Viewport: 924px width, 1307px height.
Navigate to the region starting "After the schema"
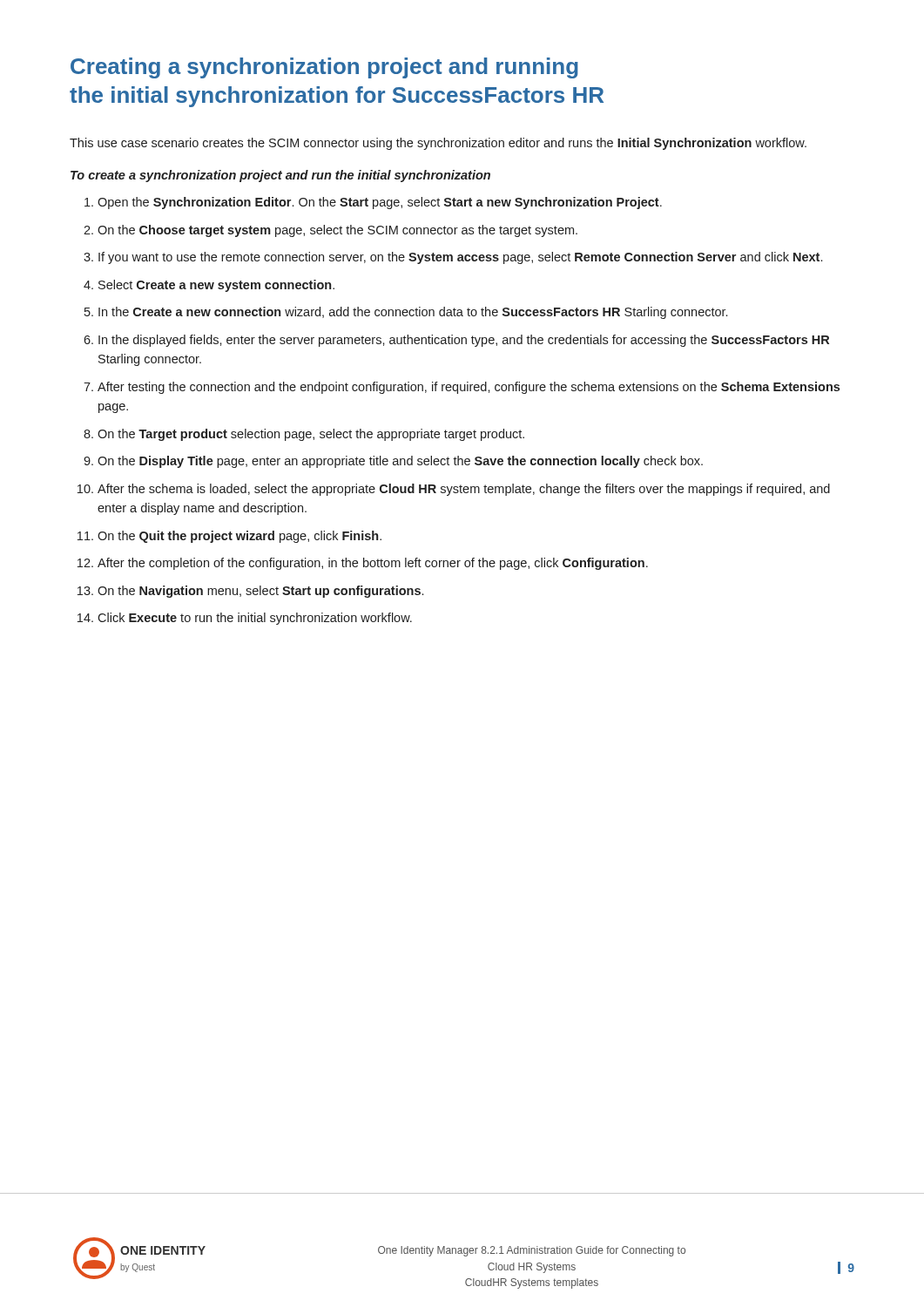(464, 498)
